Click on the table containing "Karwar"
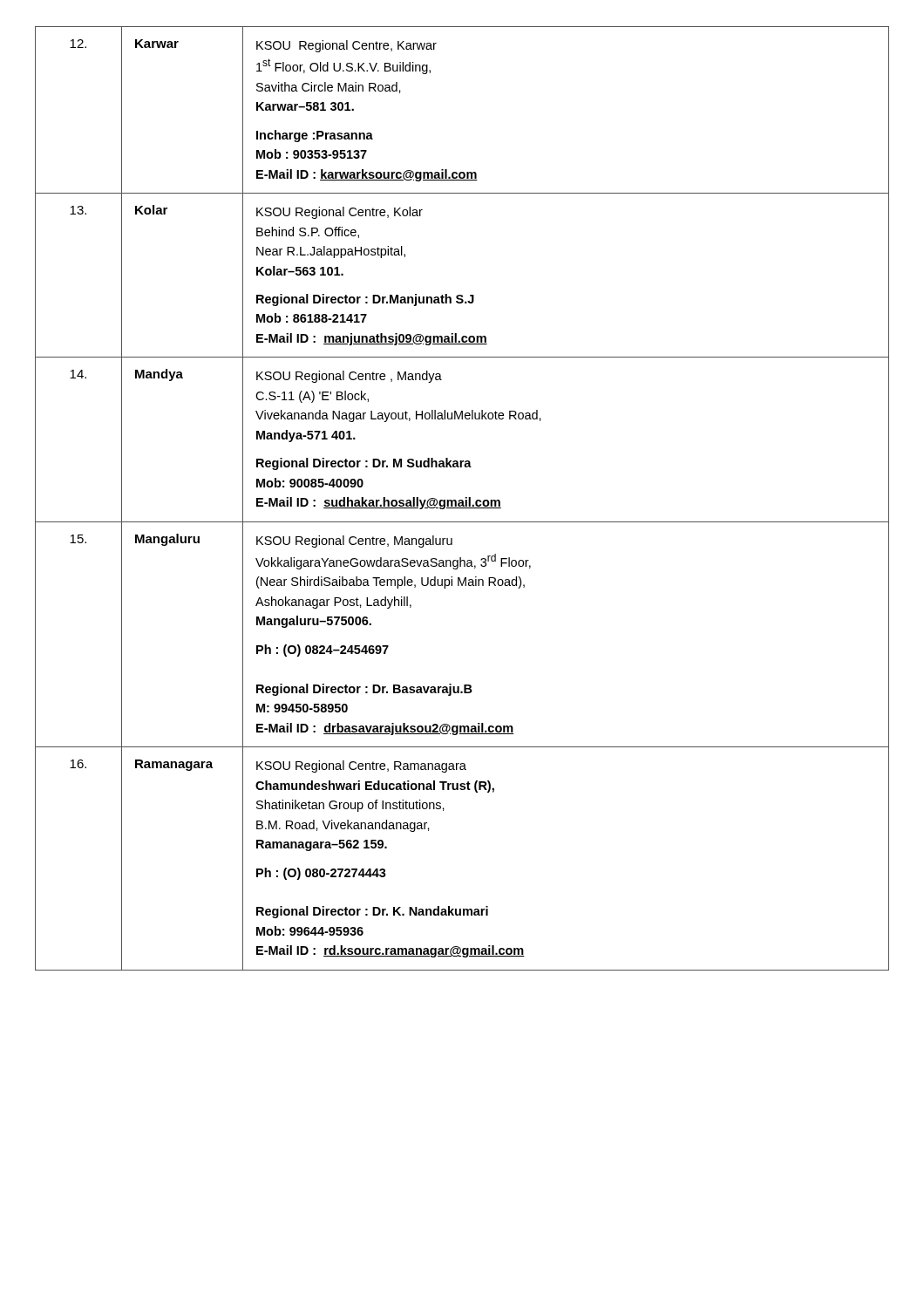Image resolution: width=924 pixels, height=1308 pixels. [462, 498]
